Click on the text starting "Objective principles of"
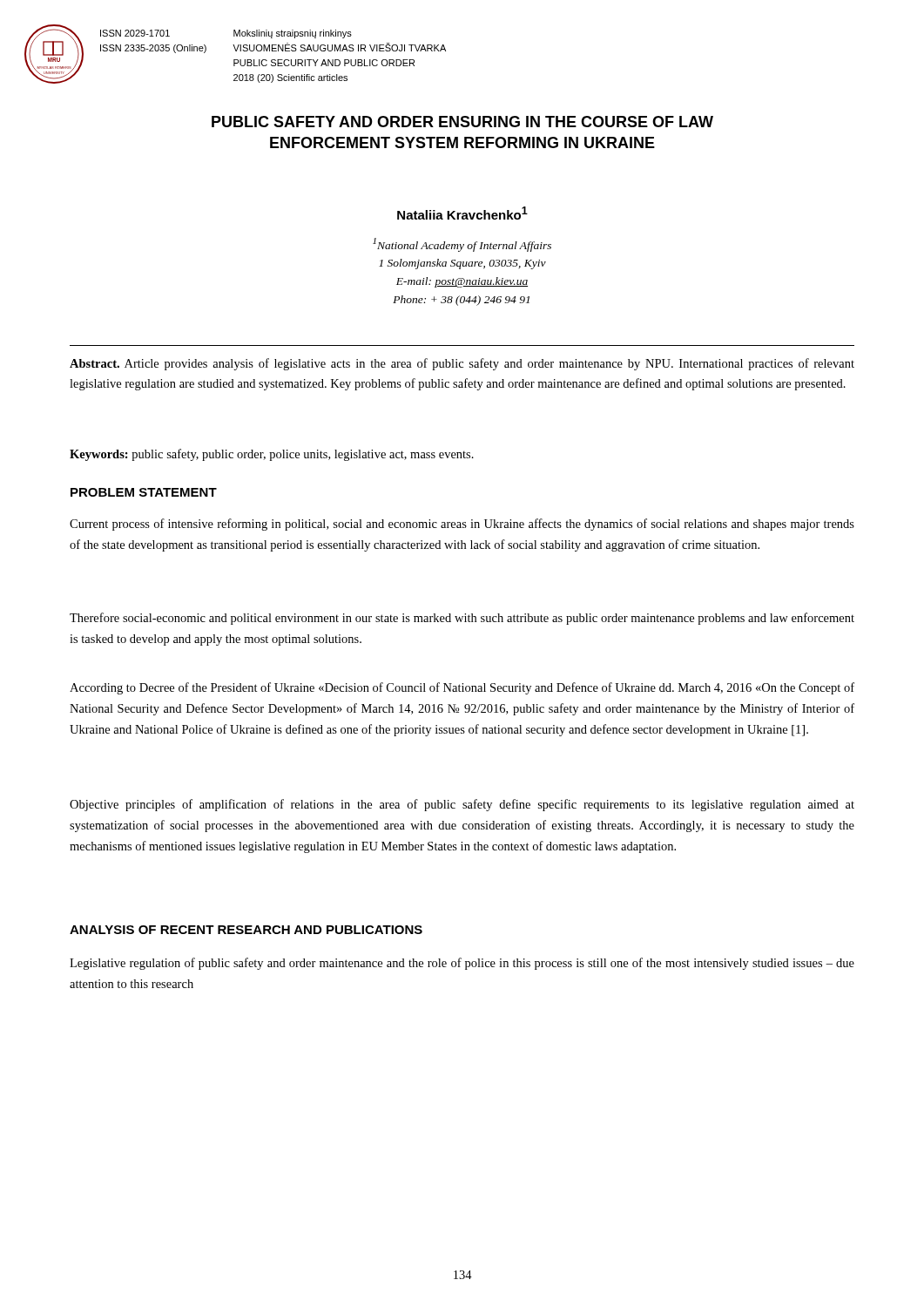The height and width of the screenshot is (1307, 924). click(x=462, y=825)
